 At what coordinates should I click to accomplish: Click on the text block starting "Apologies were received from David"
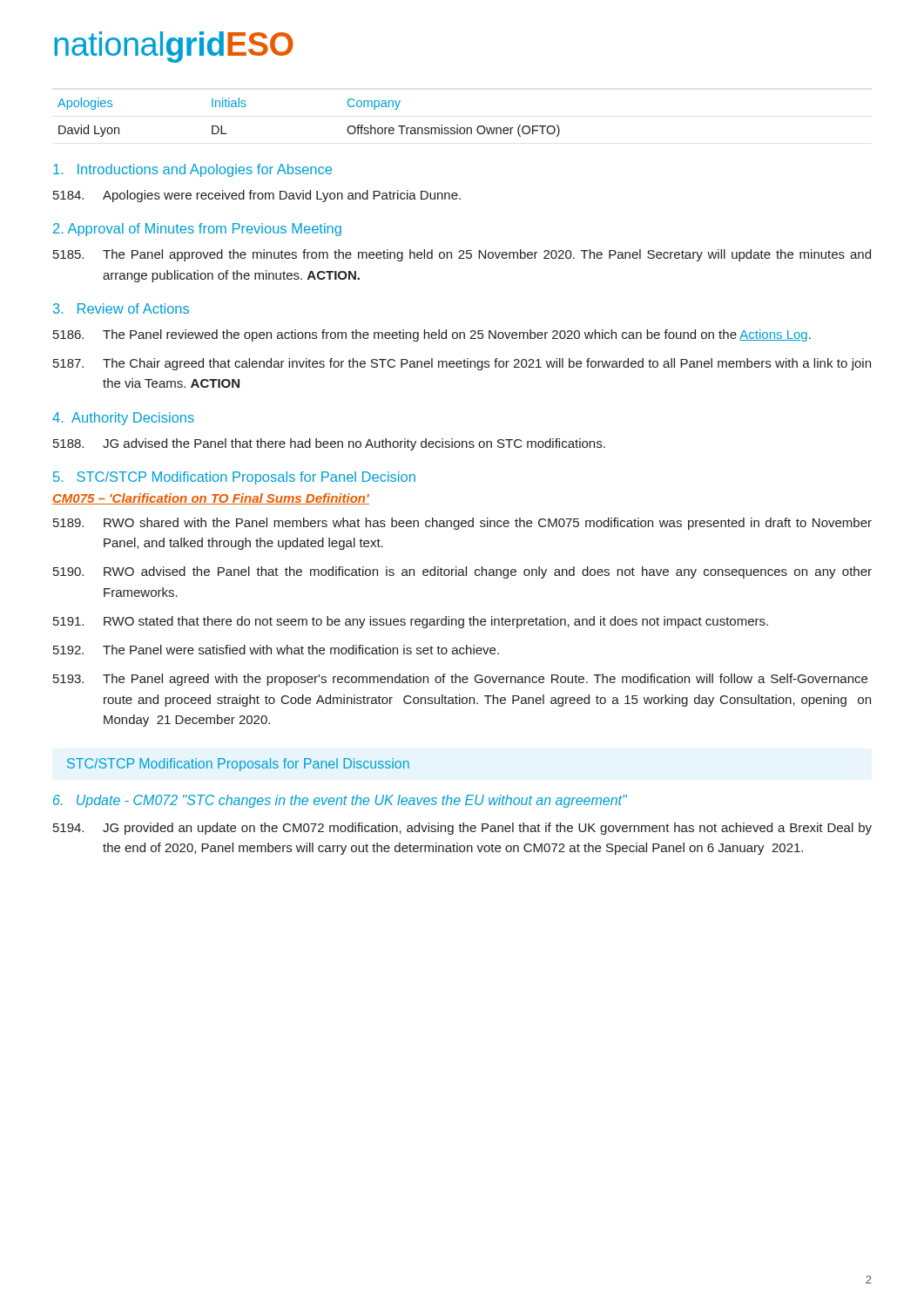[x=462, y=195]
